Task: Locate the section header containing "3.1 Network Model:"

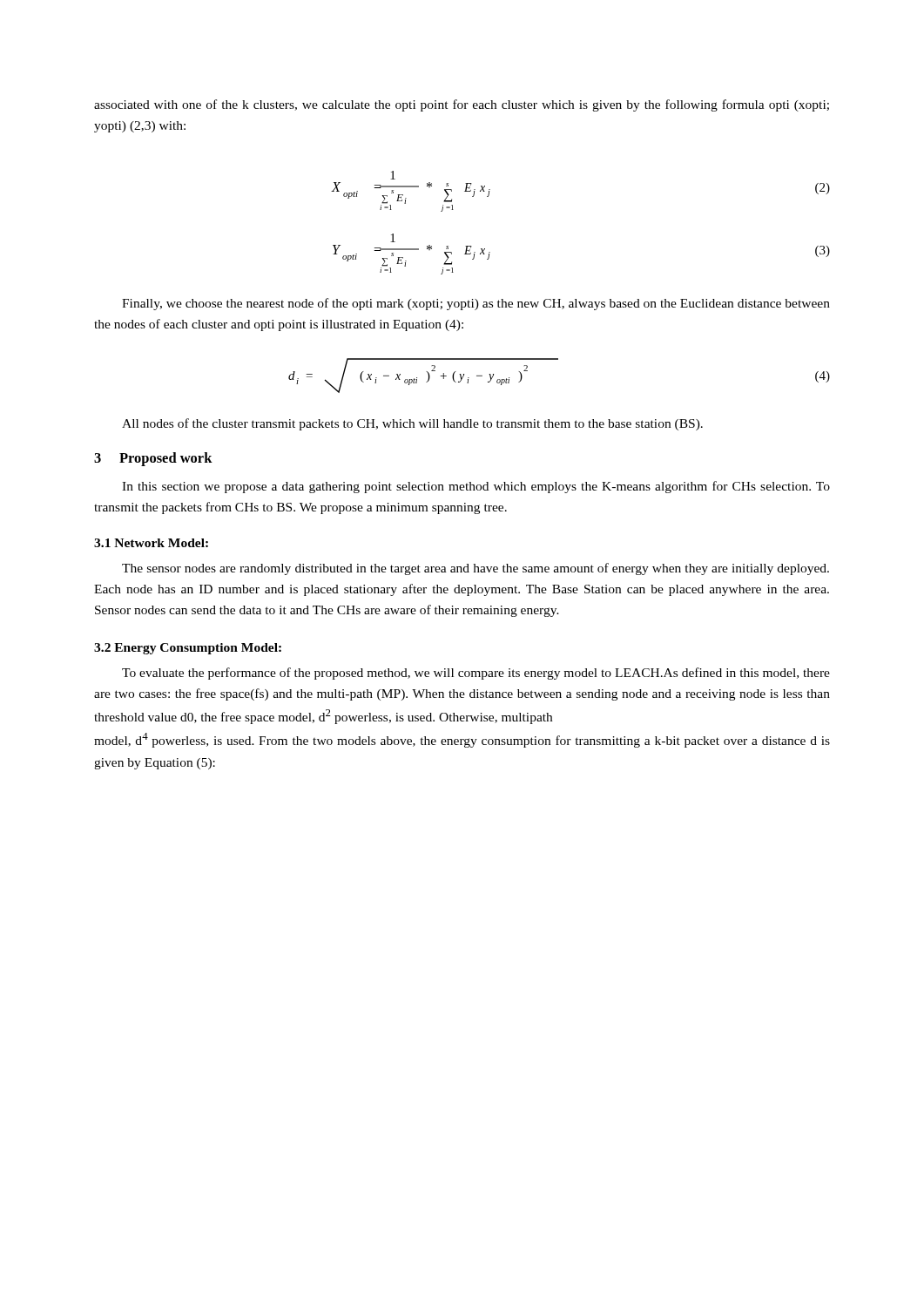Action: click(x=151, y=543)
